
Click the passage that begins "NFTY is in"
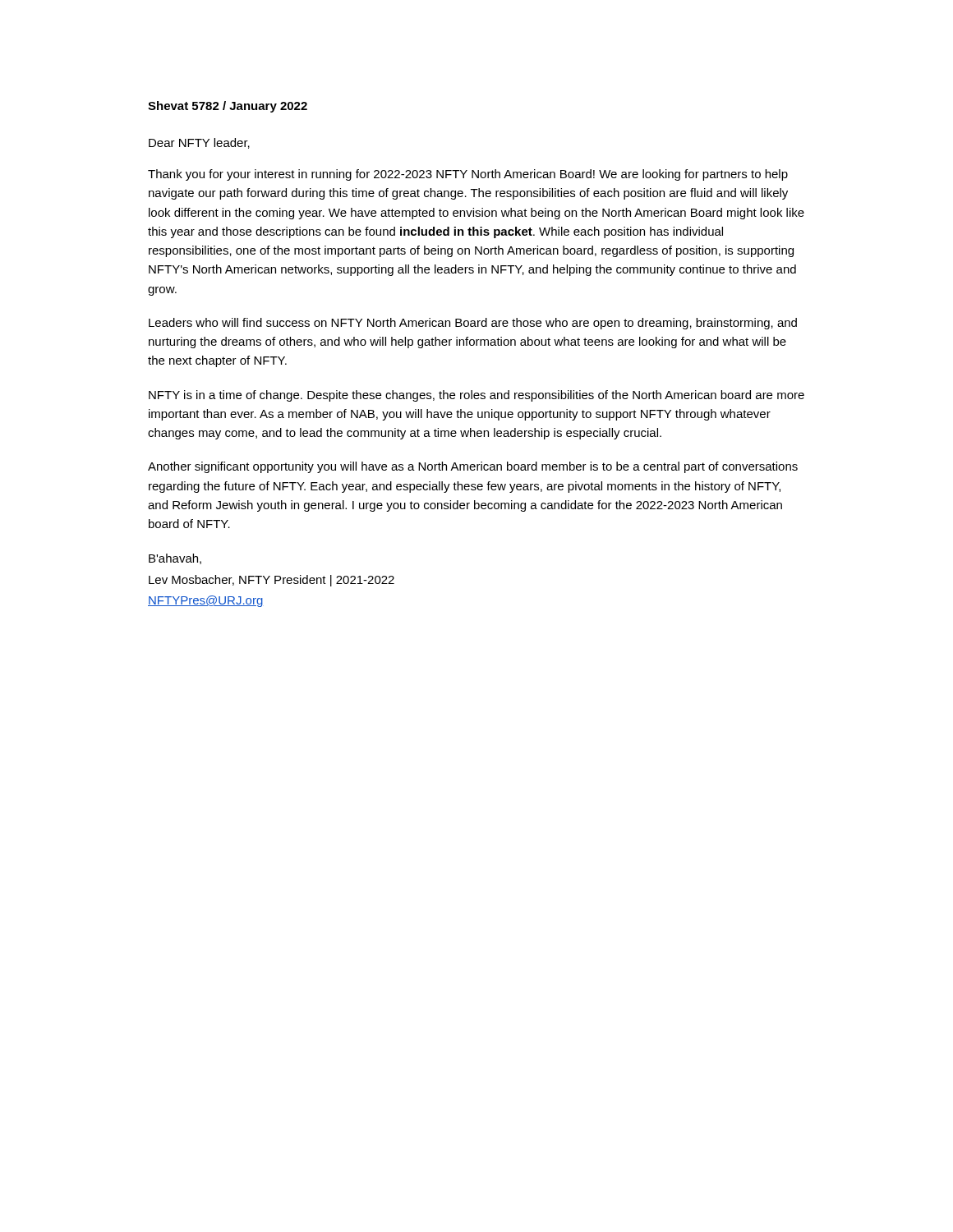(x=476, y=413)
